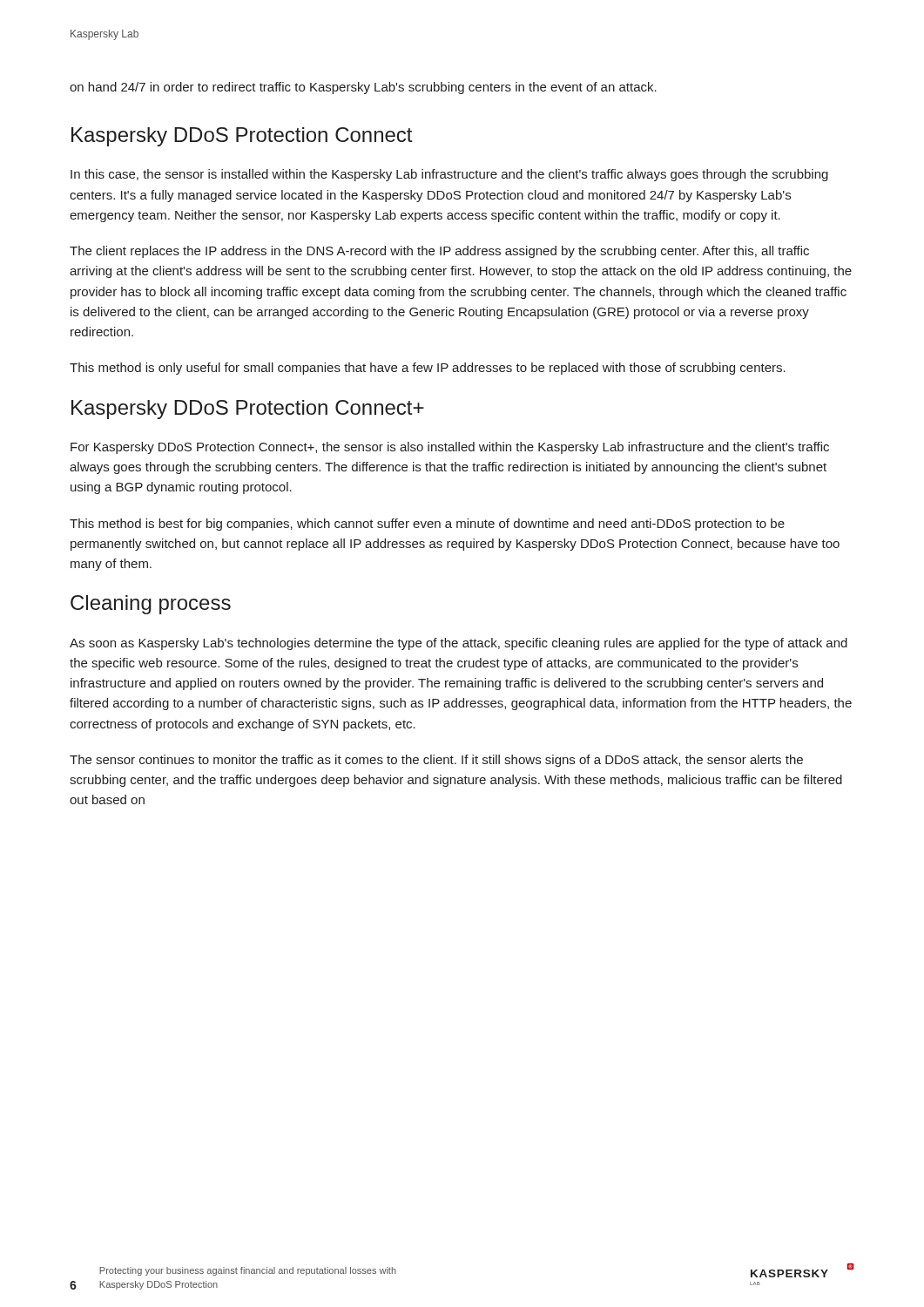Where is the passage that starts "This method is best for big companies, which"?
The height and width of the screenshot is (1307, 924).
point(455,543)
